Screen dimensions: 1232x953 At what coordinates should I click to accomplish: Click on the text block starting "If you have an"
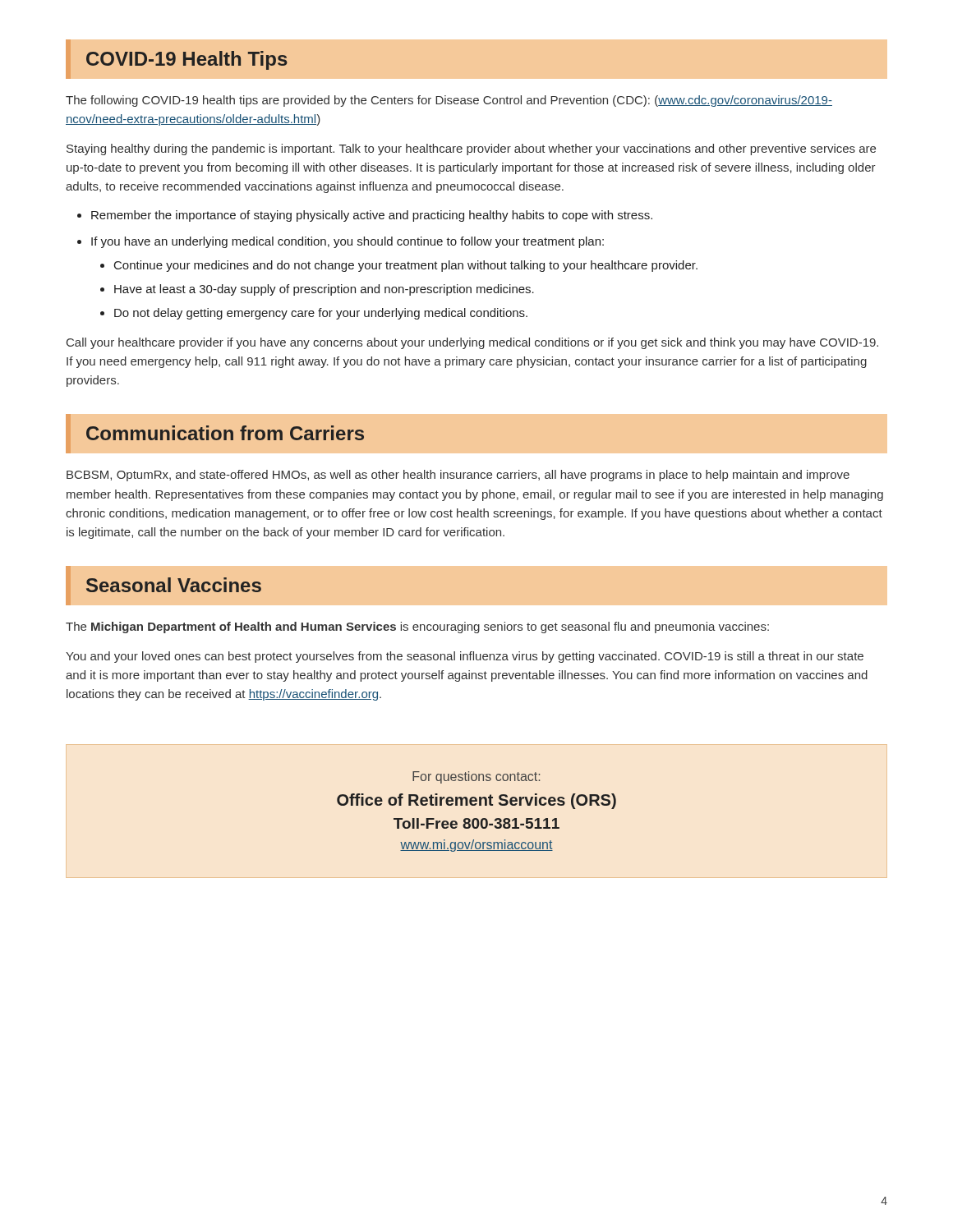coord(489,278)
